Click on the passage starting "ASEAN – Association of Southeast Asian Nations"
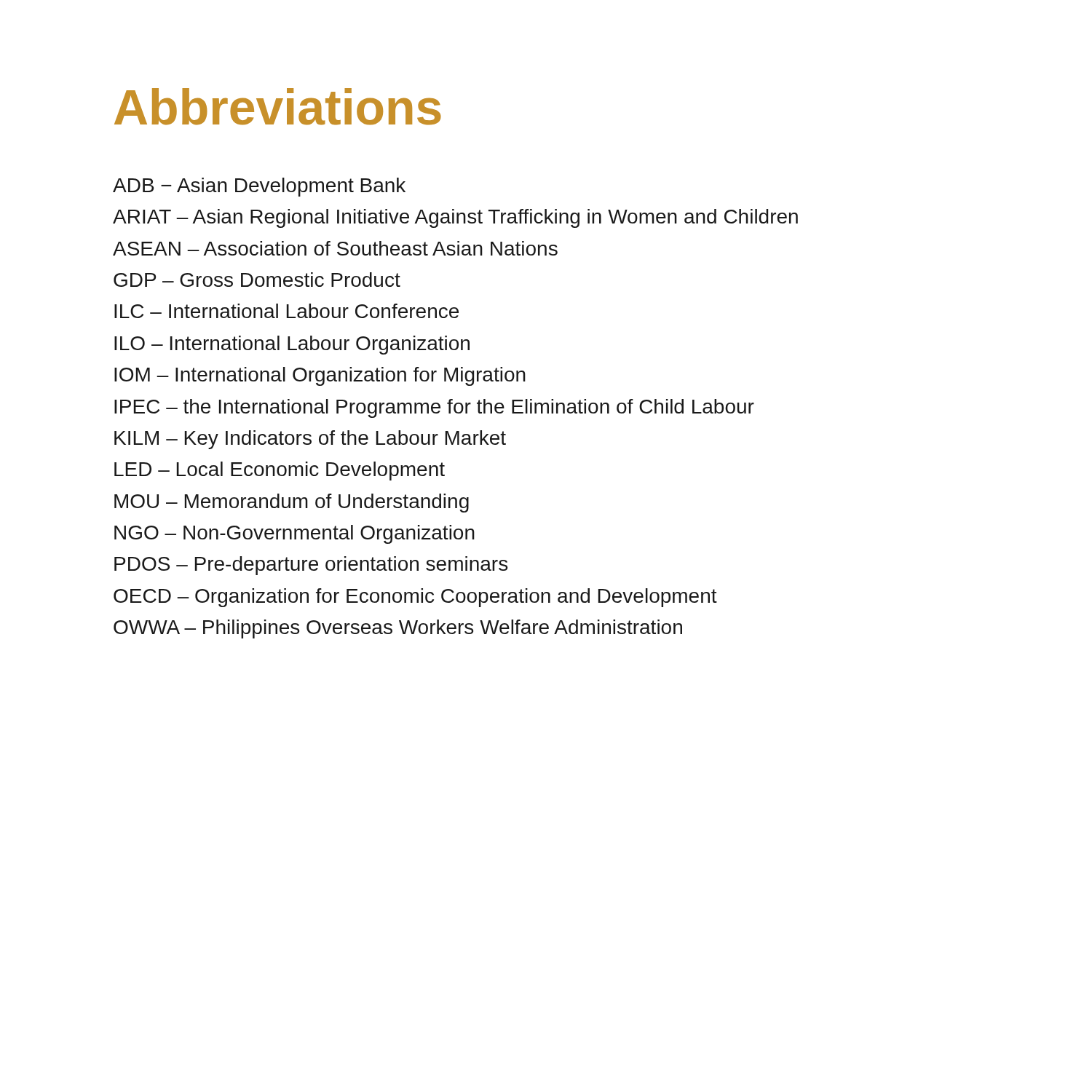1092x1092 pixels. (335, 248)
